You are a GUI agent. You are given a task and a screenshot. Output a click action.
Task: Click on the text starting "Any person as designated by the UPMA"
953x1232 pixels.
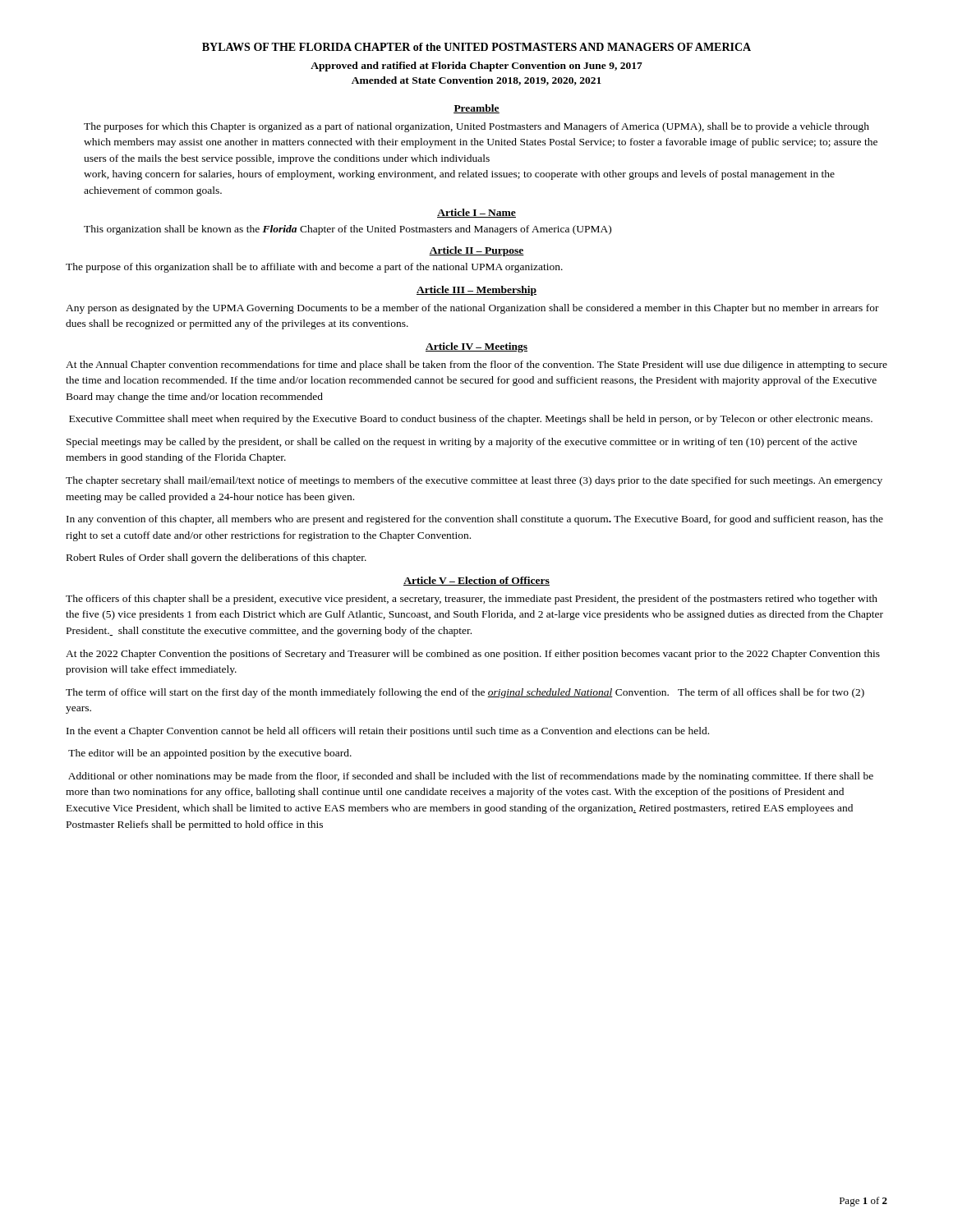pyautogui.click(x=472, y=315)
